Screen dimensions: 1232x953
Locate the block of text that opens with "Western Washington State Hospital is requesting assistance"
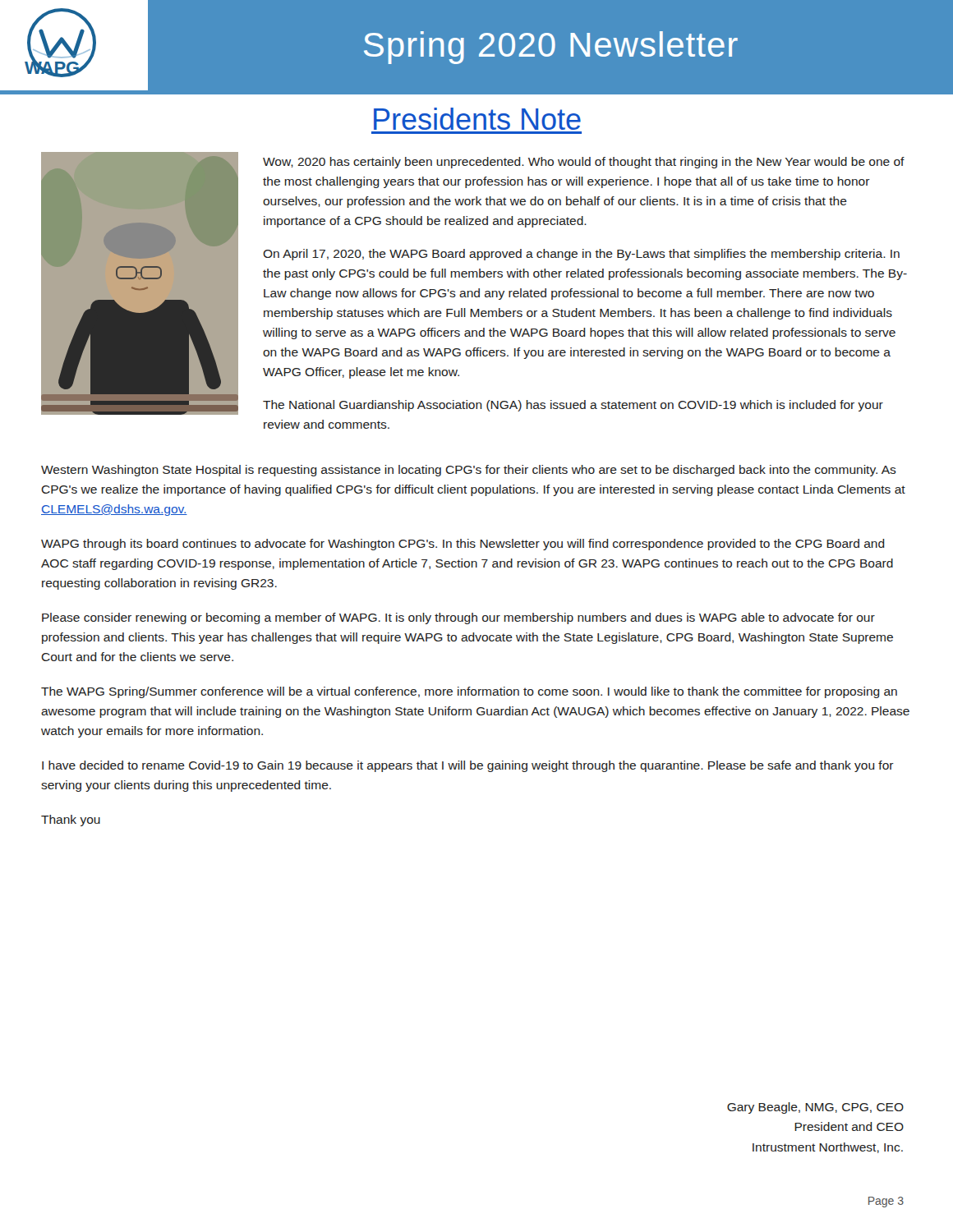coord(476,645)
